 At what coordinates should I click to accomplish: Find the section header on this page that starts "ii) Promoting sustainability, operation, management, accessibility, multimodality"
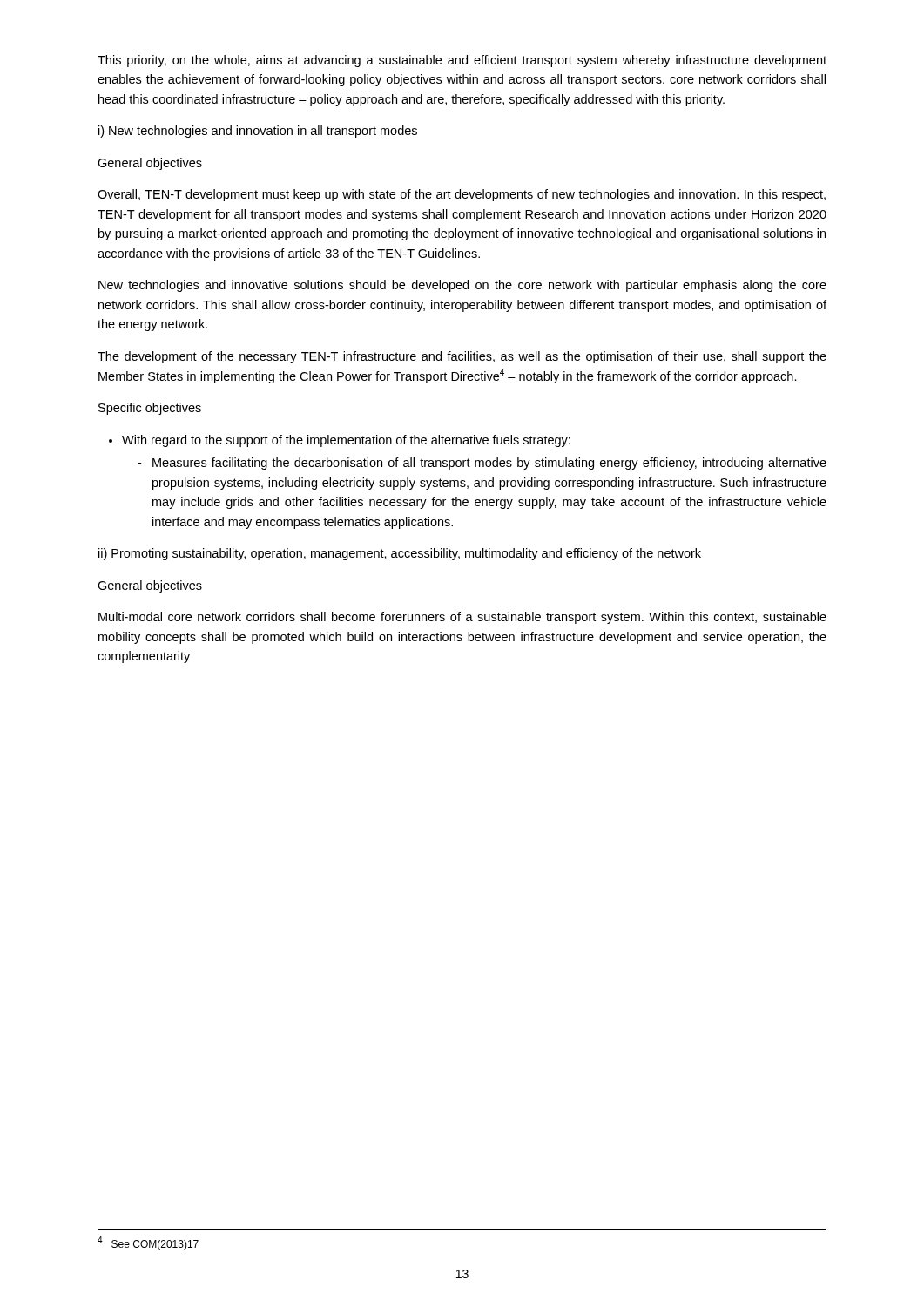(462, 554)
